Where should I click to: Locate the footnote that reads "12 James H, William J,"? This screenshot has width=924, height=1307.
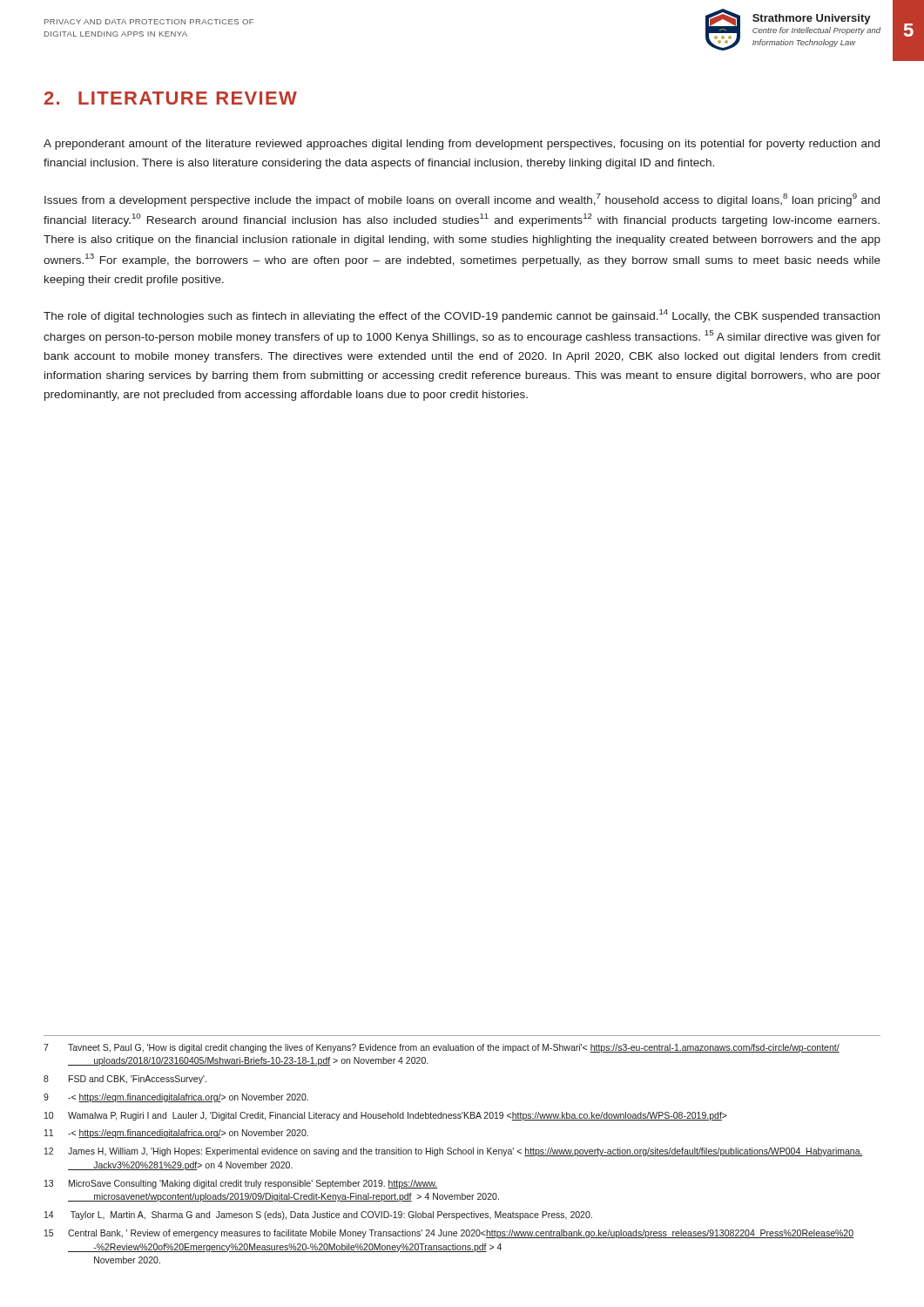pyautogui.click(x=462, y=1159)
